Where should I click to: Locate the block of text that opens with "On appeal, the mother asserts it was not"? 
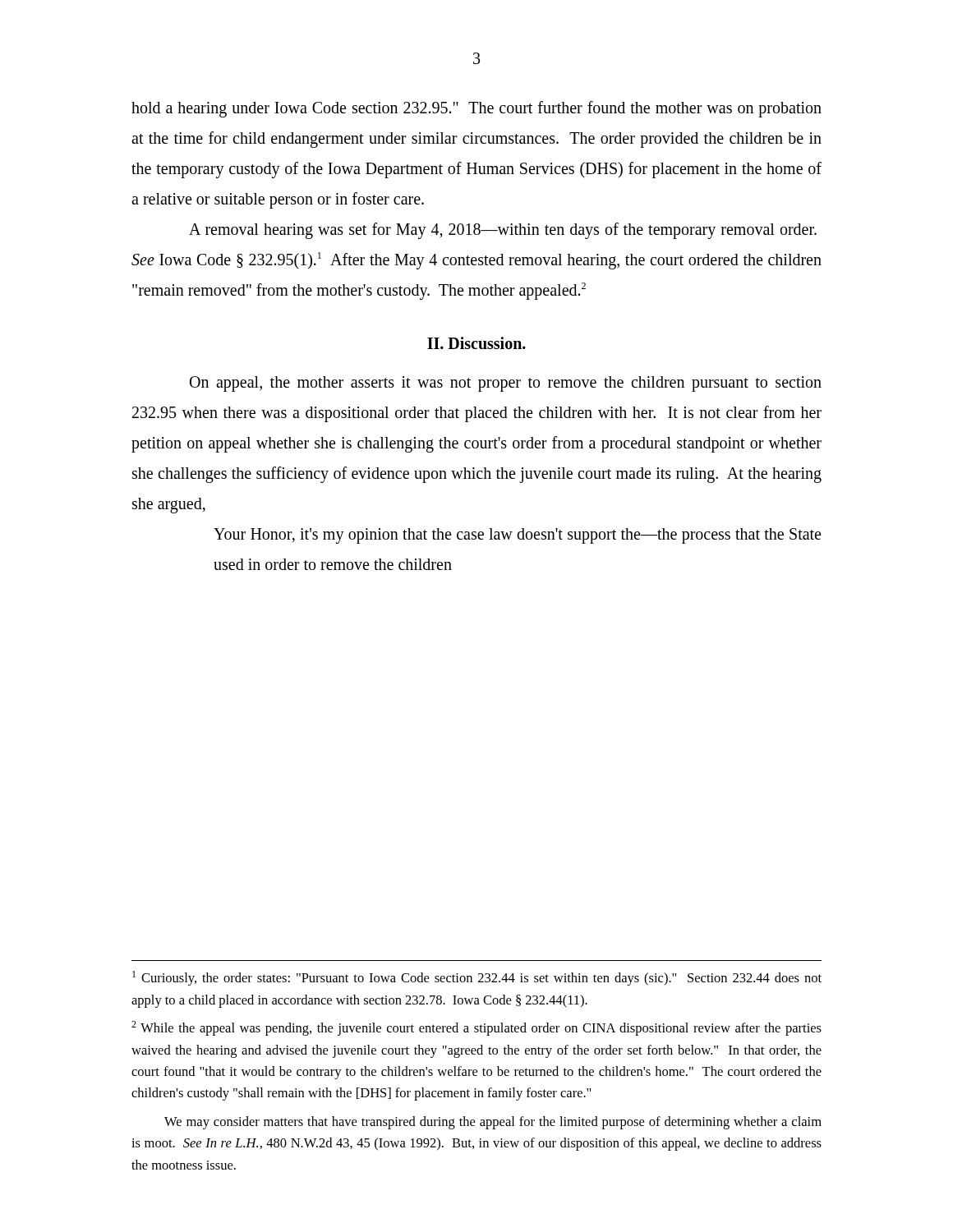click(x=476, y=443)
